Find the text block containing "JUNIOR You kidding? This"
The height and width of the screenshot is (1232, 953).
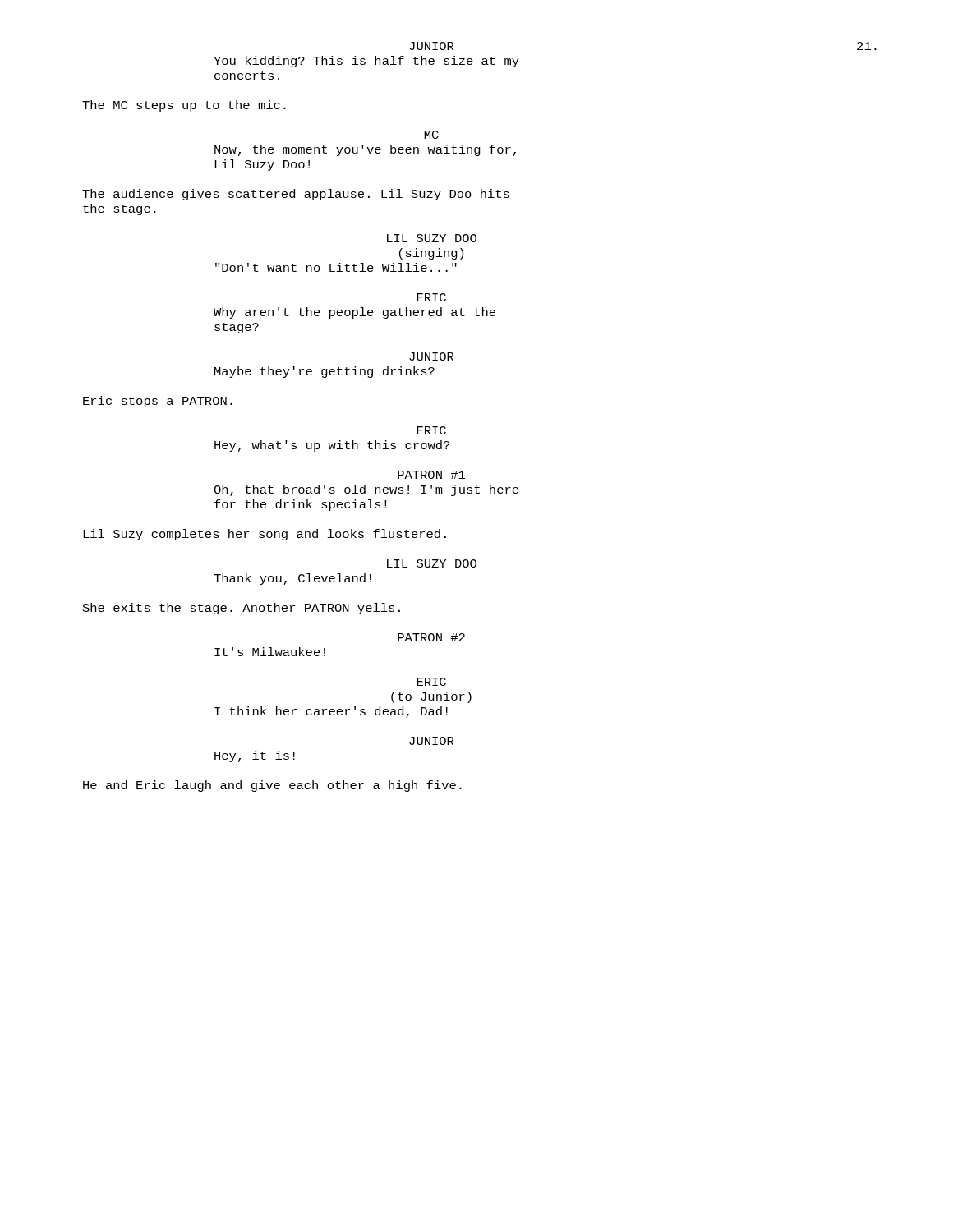coord(431,62)
